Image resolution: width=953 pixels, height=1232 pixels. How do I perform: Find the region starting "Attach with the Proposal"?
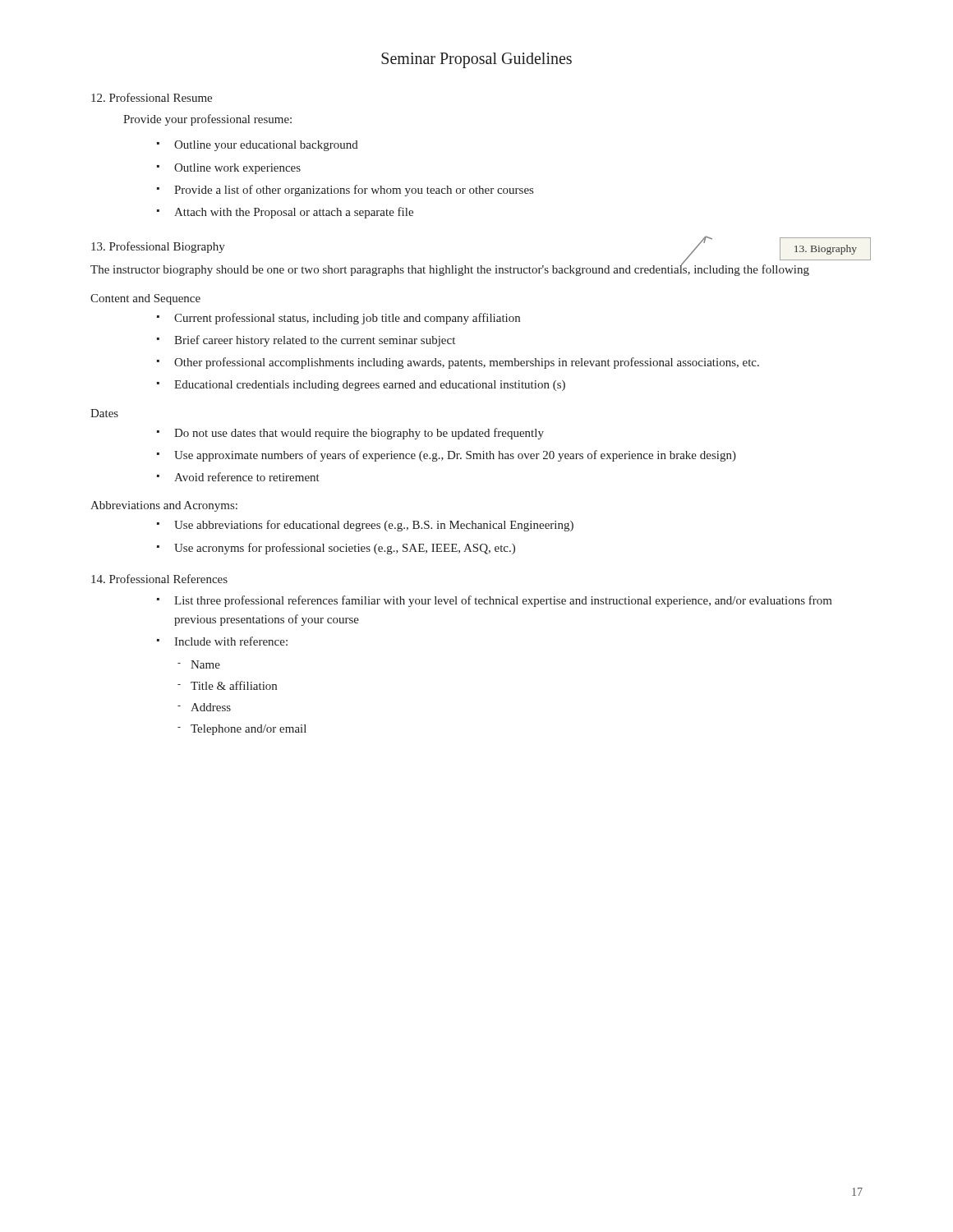tap(294, 212)
